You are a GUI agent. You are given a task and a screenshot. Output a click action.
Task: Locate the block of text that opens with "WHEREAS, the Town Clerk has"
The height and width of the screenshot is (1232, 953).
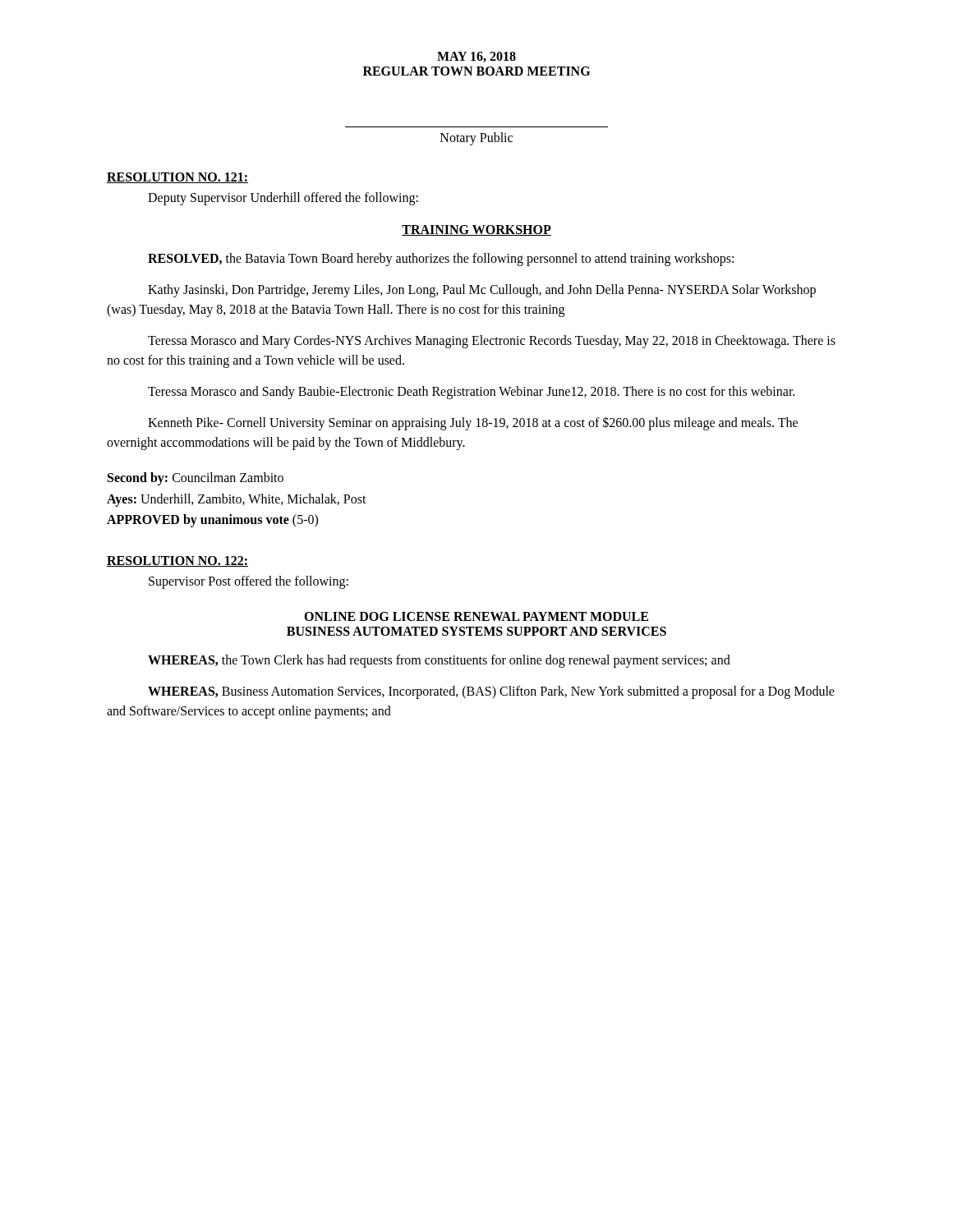(439, 660)
